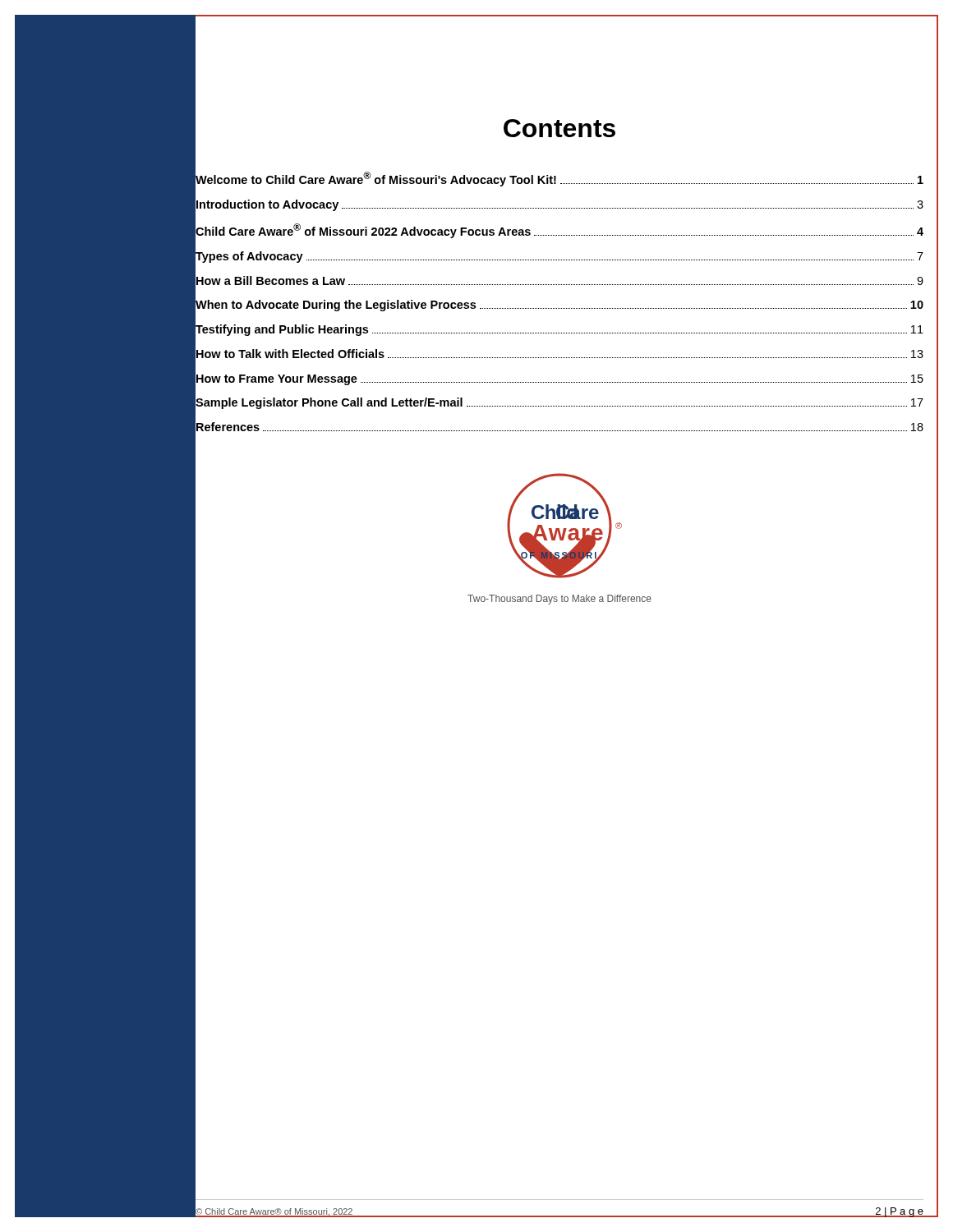Screen dimensions: 1232x953
Task: Select the list item that reads "When to Advocate During the Legislative"
Action: (x=560, y=306)
